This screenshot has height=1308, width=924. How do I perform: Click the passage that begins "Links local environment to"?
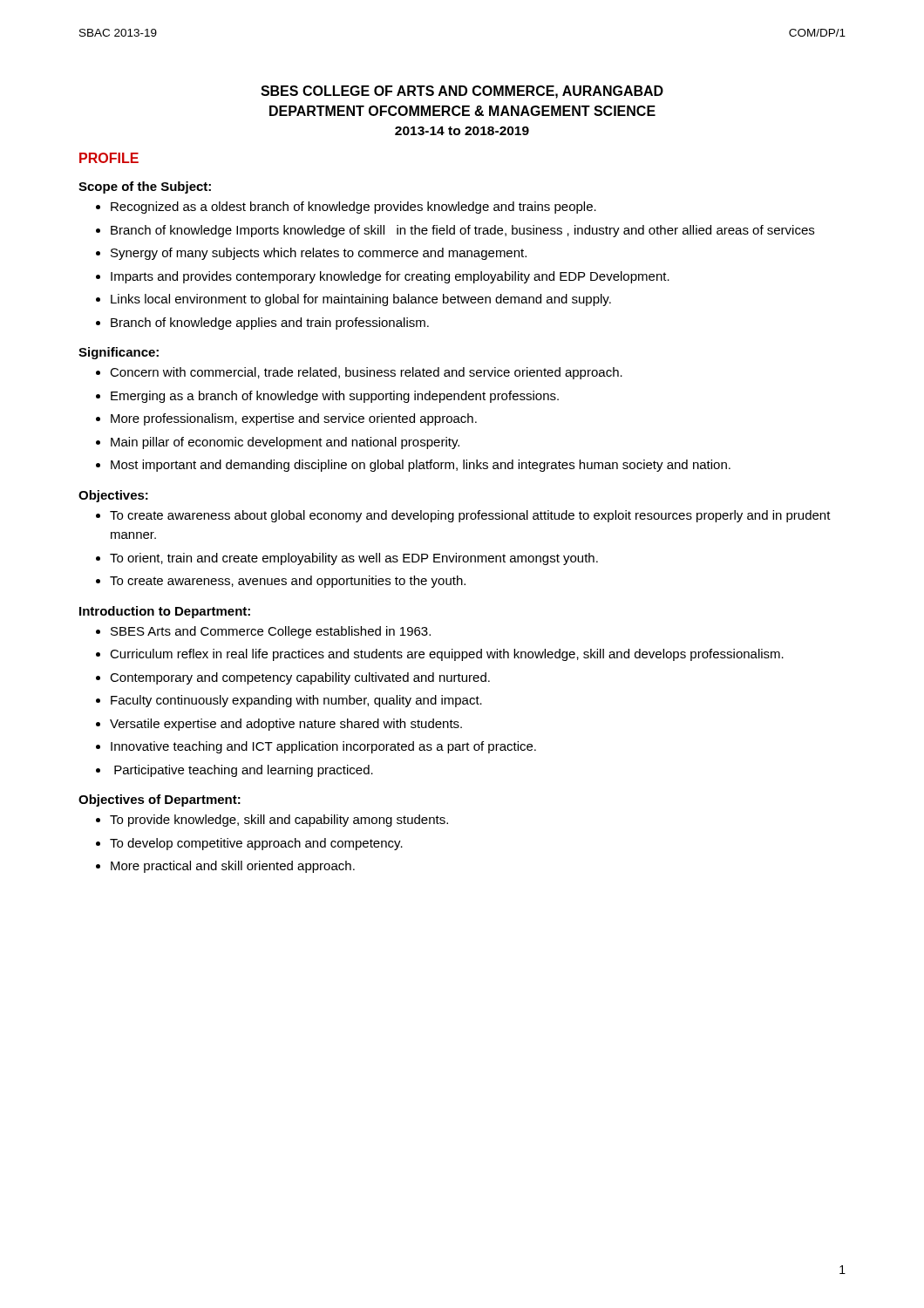[361, 299]
